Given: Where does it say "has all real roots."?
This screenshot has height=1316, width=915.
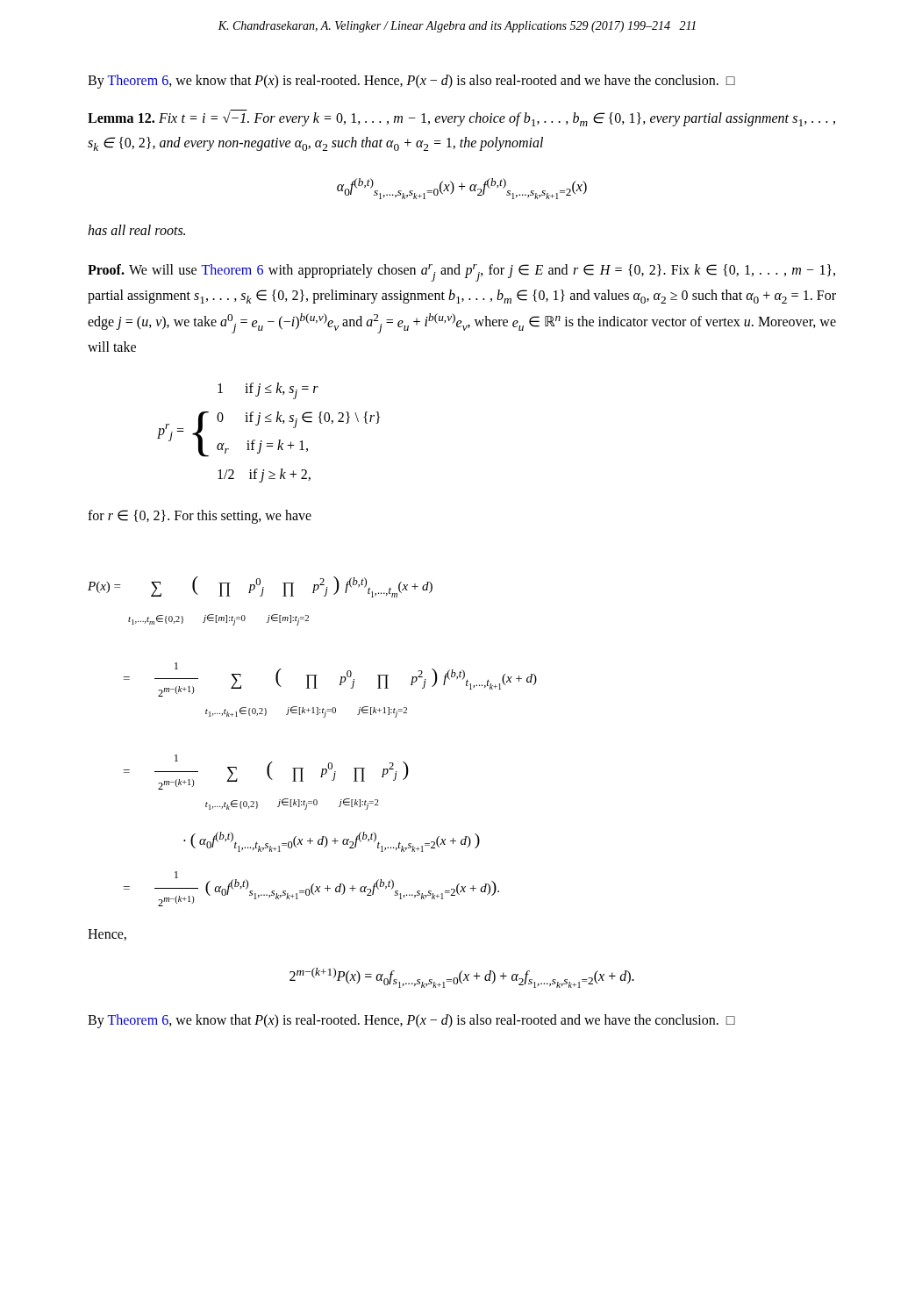Looking at the screenshot, I should click(137, 230).
